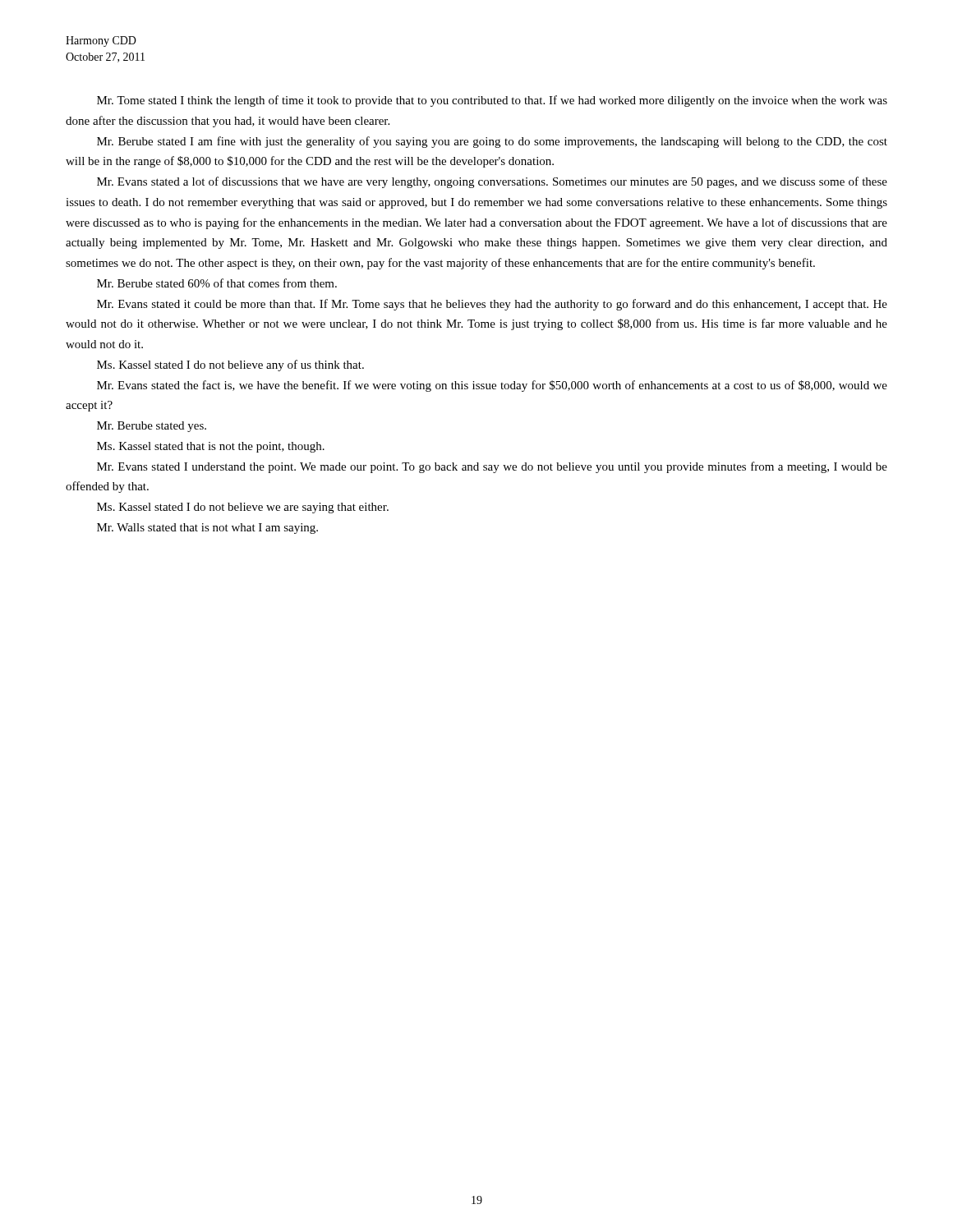This screenshot has width=953, height=1232.
Task: Point to the element starting "Mr. Evans stated a lot of"
Action: point(476,222)
